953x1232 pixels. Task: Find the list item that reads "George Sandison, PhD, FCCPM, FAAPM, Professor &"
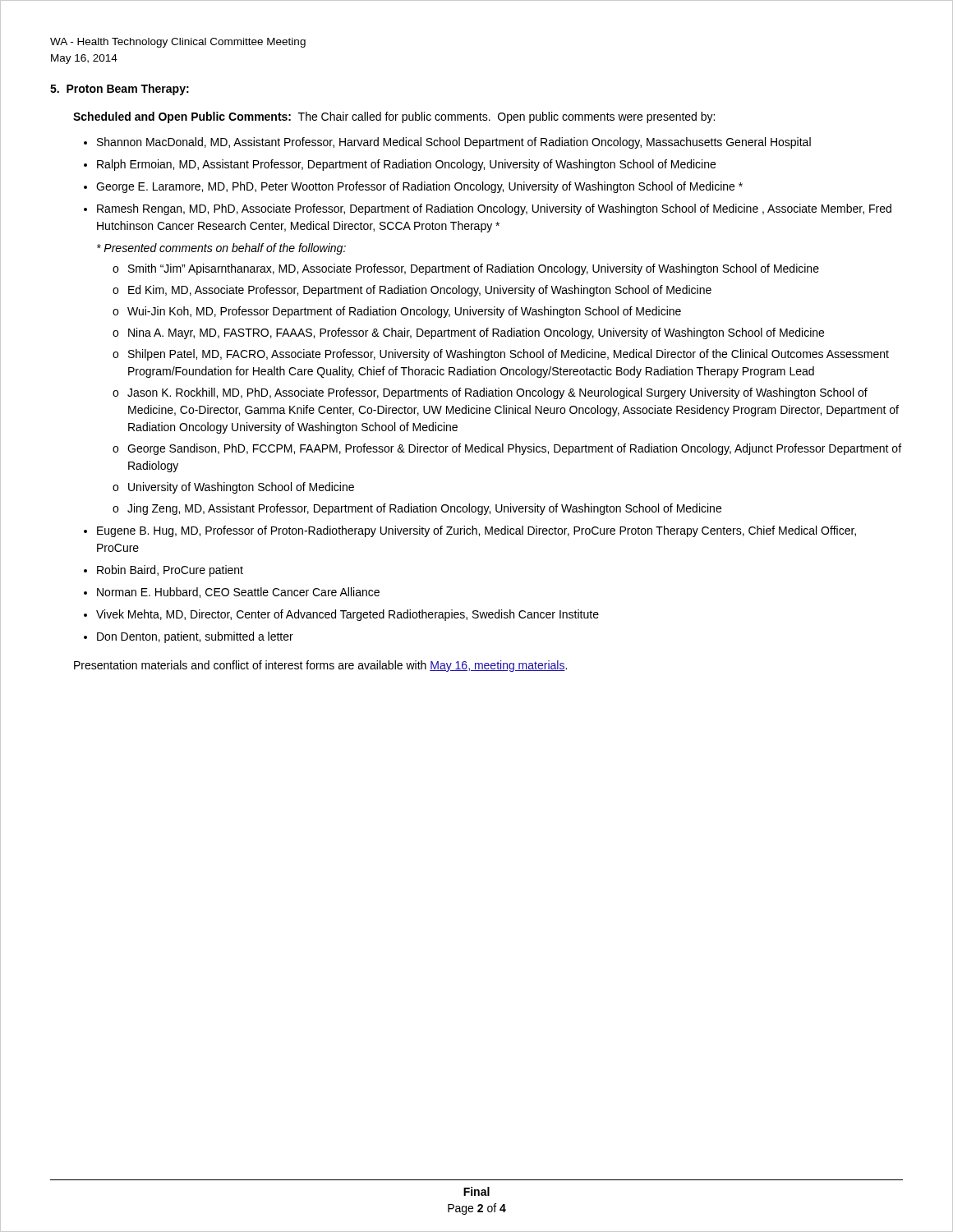(x=514, y=457)
